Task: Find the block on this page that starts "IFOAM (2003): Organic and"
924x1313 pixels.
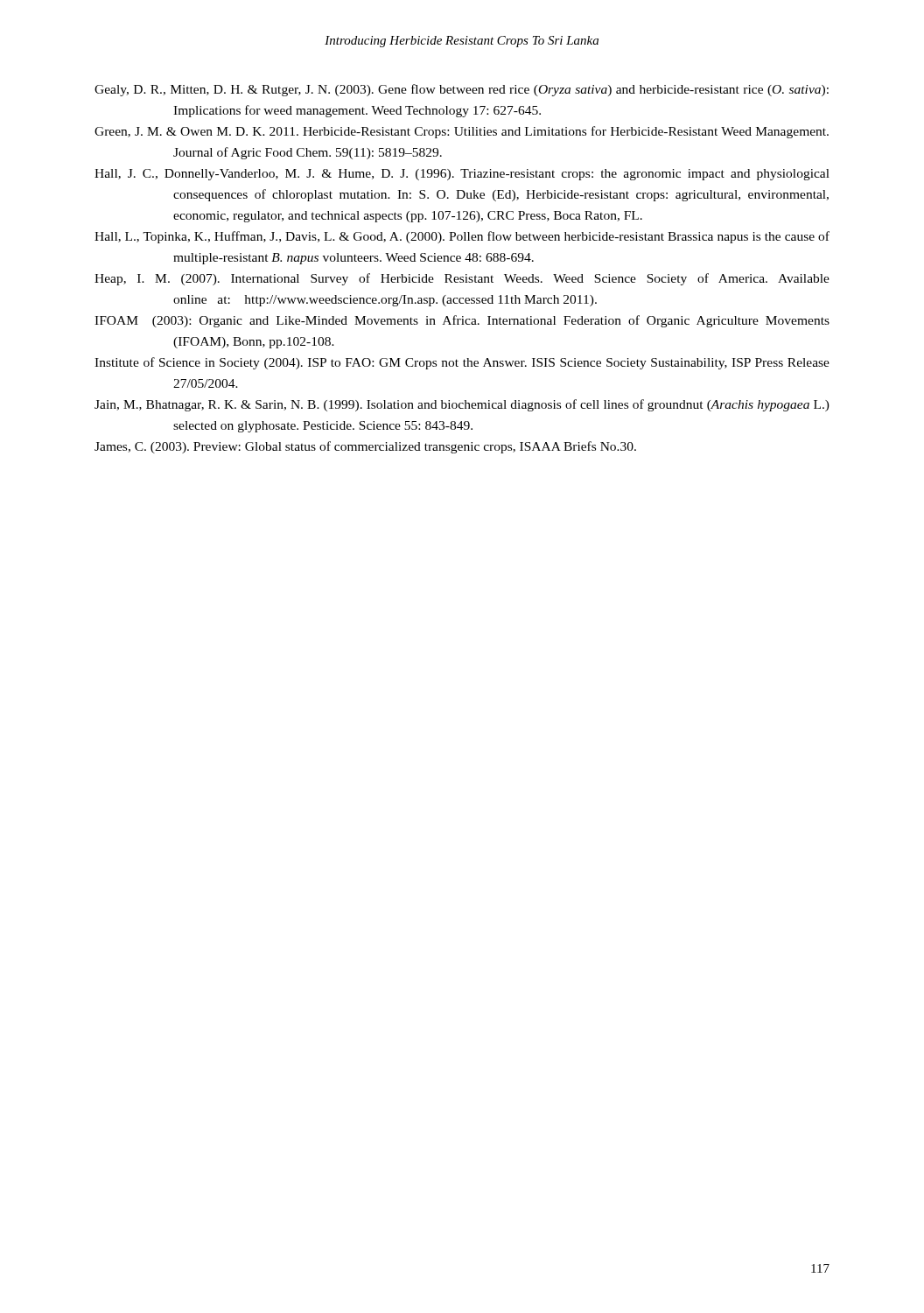Action: tap(462, 331)
